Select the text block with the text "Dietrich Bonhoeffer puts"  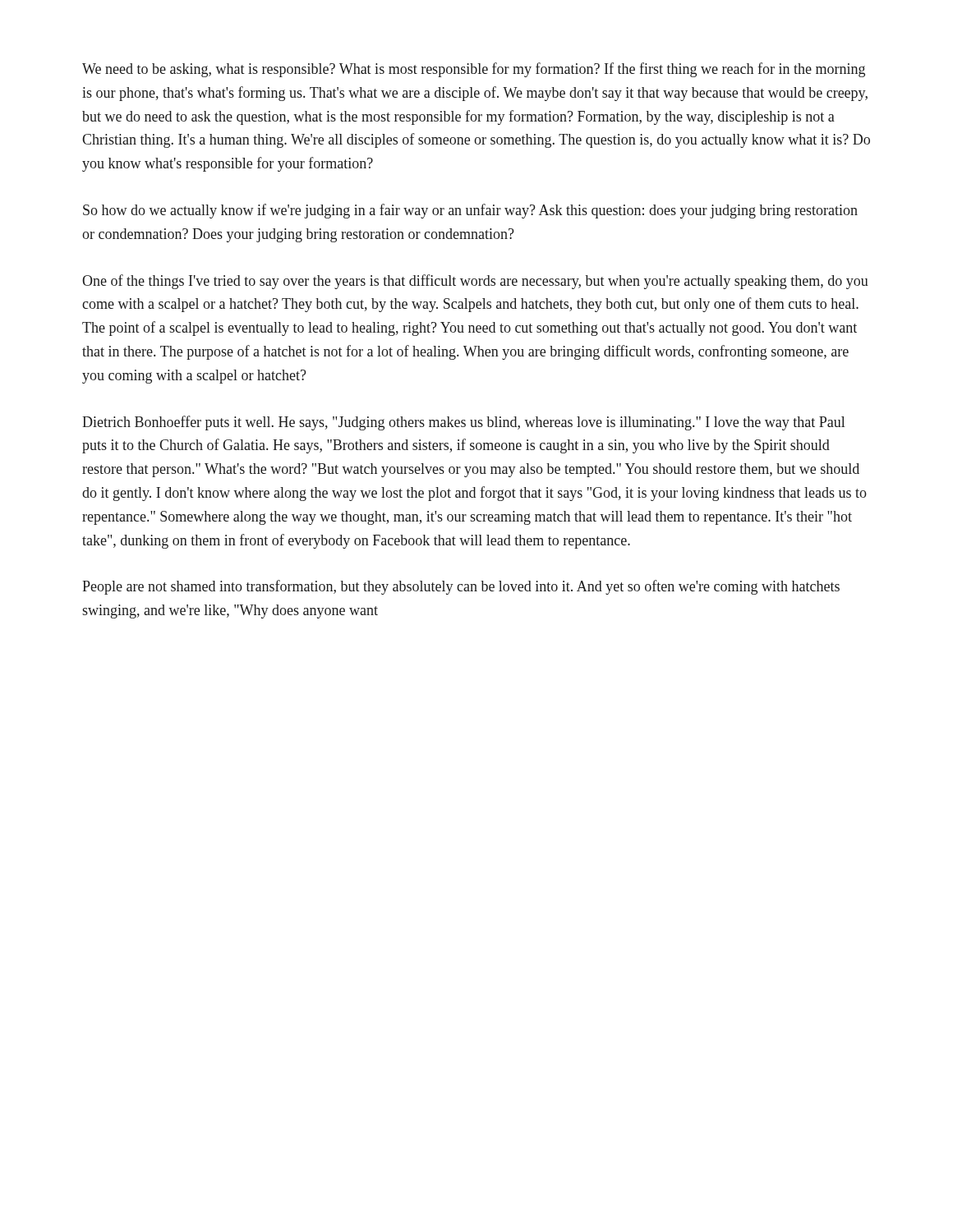[474, 481]
